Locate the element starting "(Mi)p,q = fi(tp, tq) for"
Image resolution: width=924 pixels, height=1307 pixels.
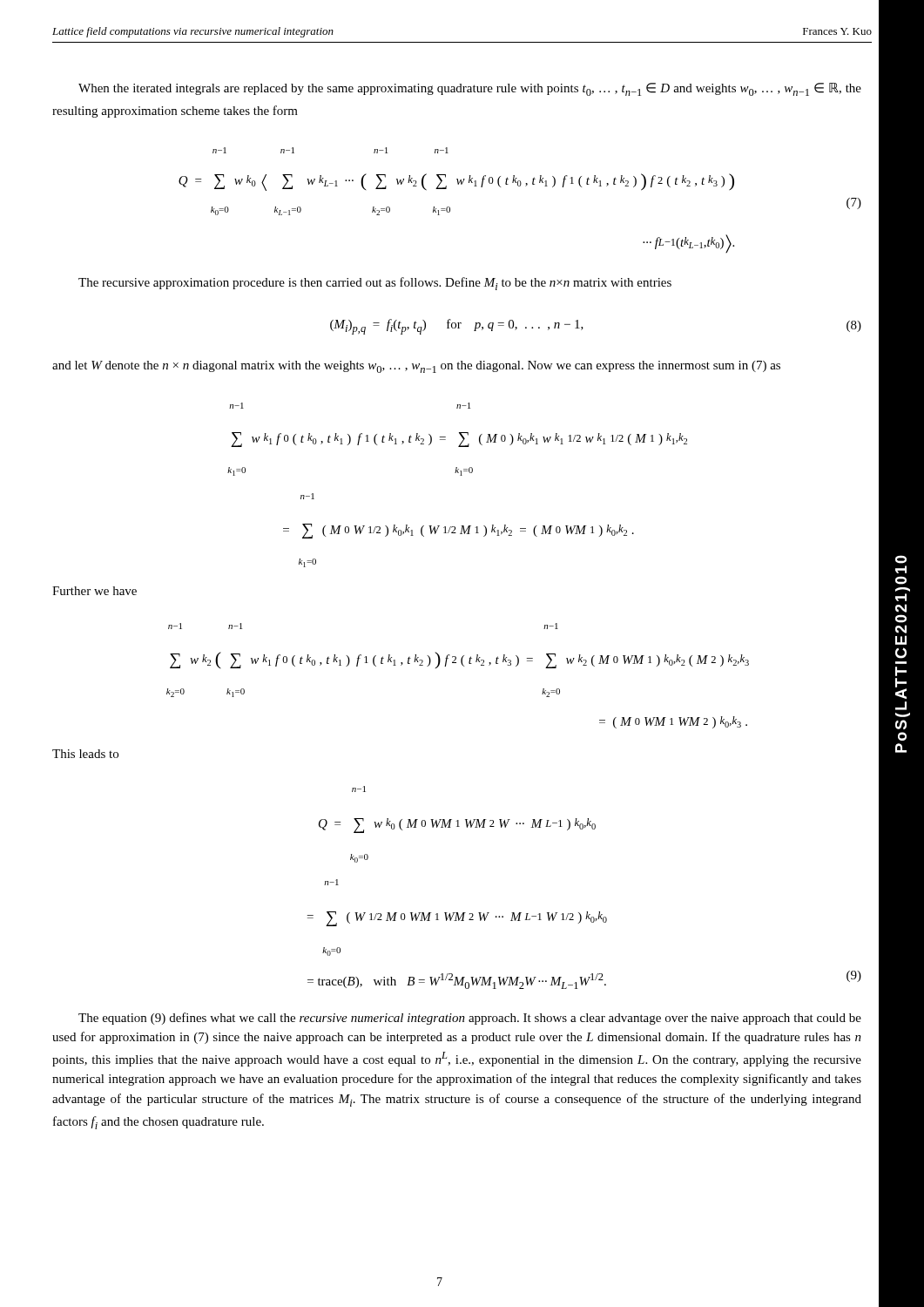tap(389, 325)
